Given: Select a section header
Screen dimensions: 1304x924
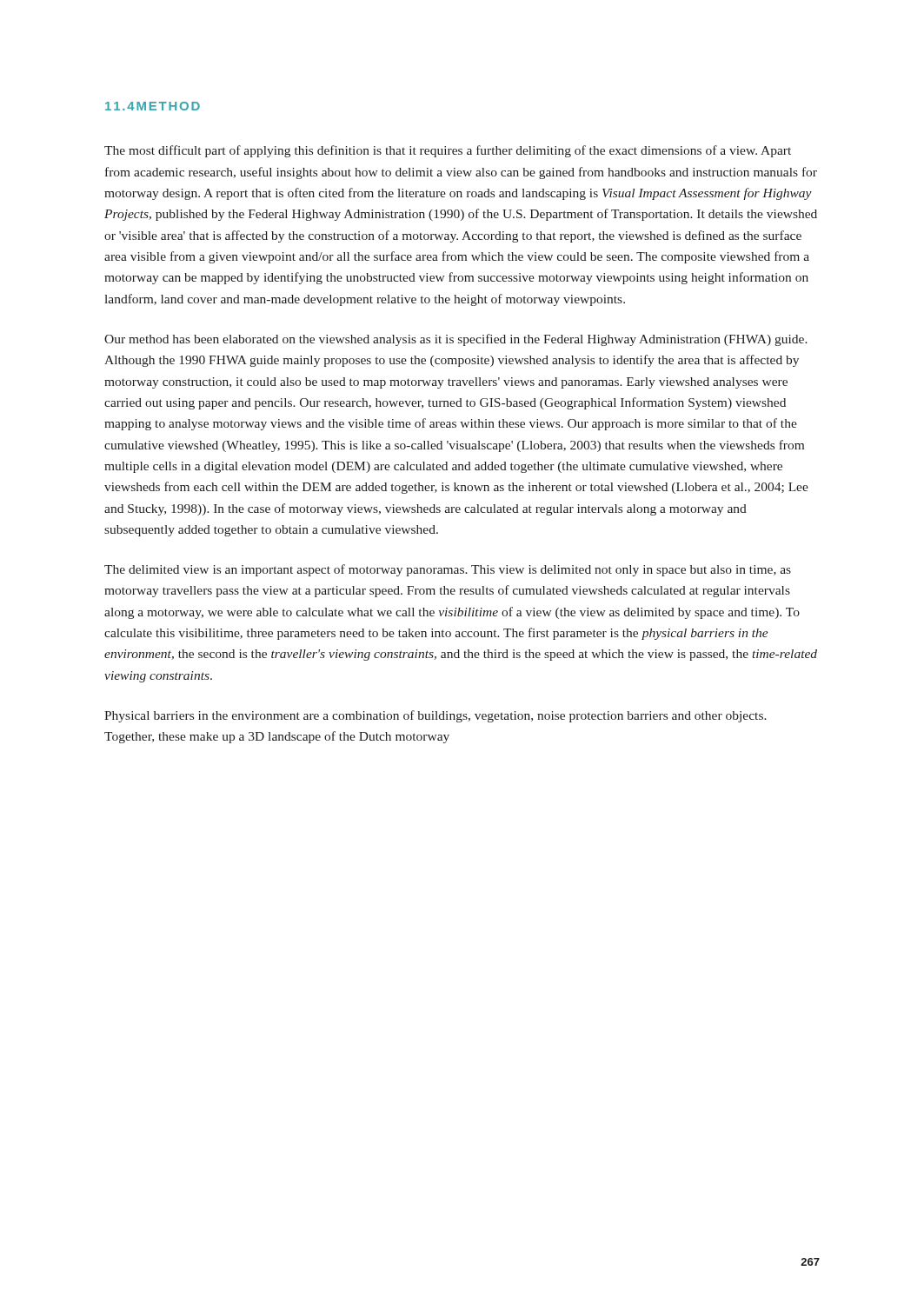Looking at the screenshot, I should click(x=153, y=106).
